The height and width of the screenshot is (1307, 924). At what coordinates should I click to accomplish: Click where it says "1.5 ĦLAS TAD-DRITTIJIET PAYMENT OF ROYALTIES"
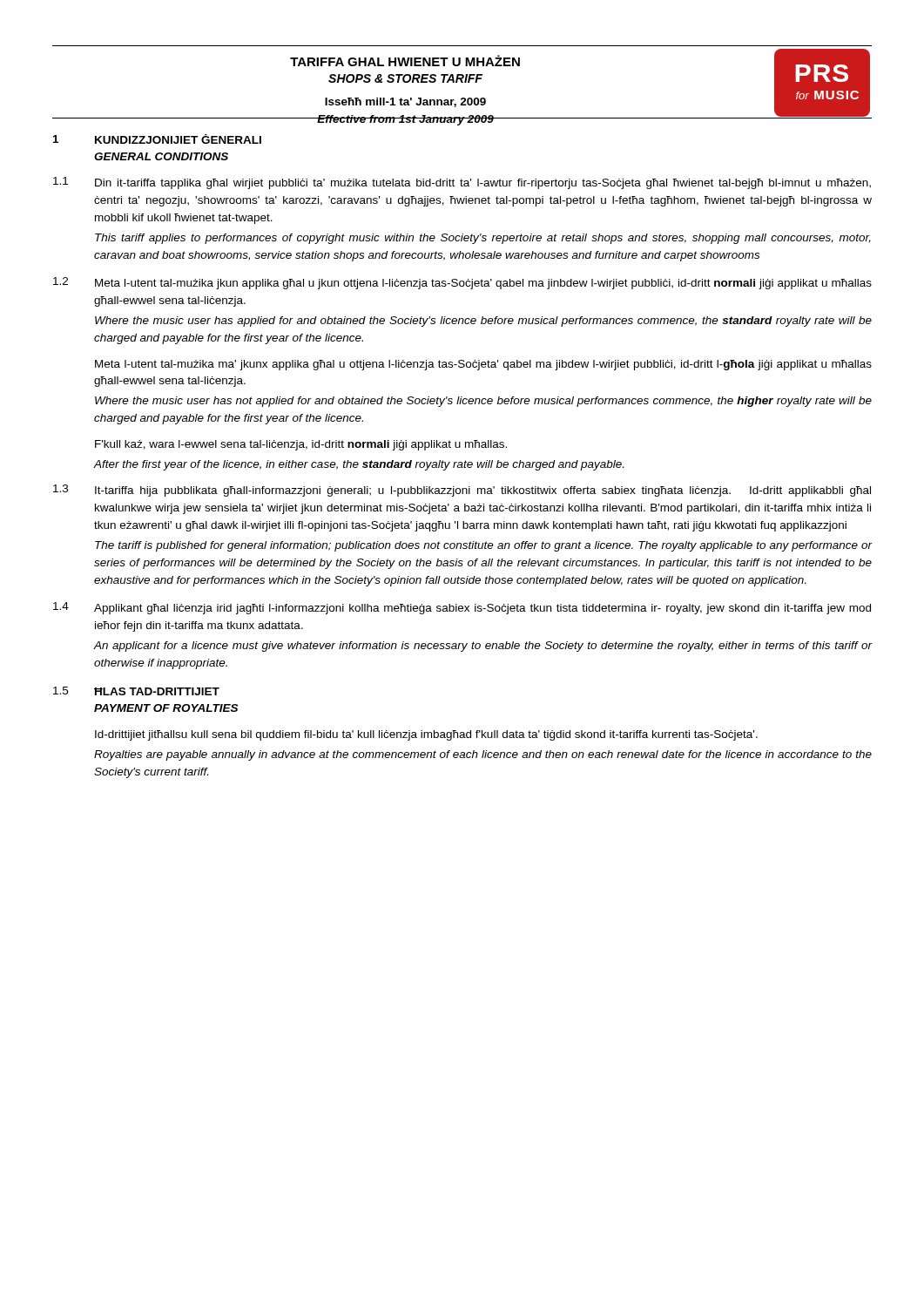(145, 700)
